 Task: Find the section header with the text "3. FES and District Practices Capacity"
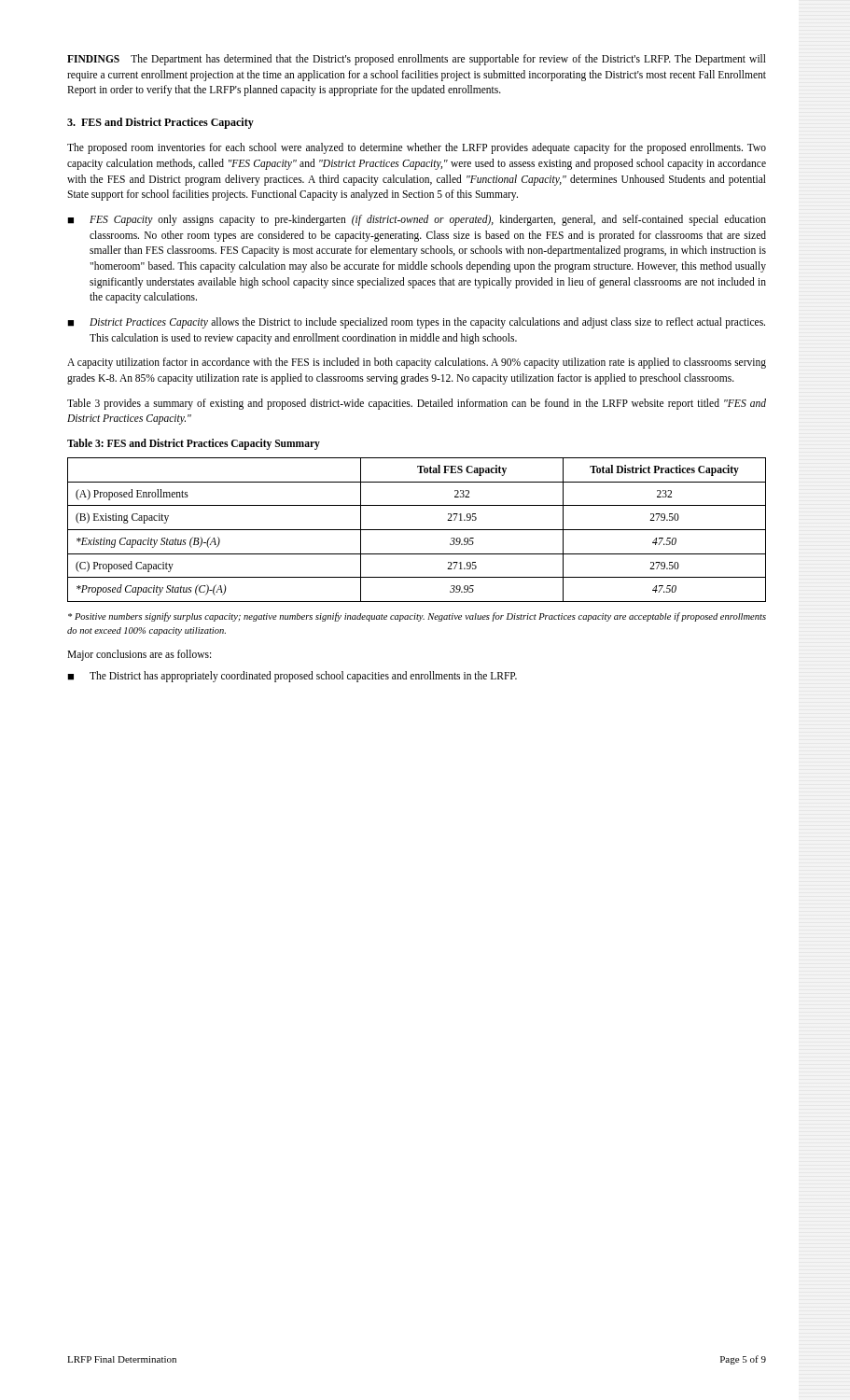[160, 122]
